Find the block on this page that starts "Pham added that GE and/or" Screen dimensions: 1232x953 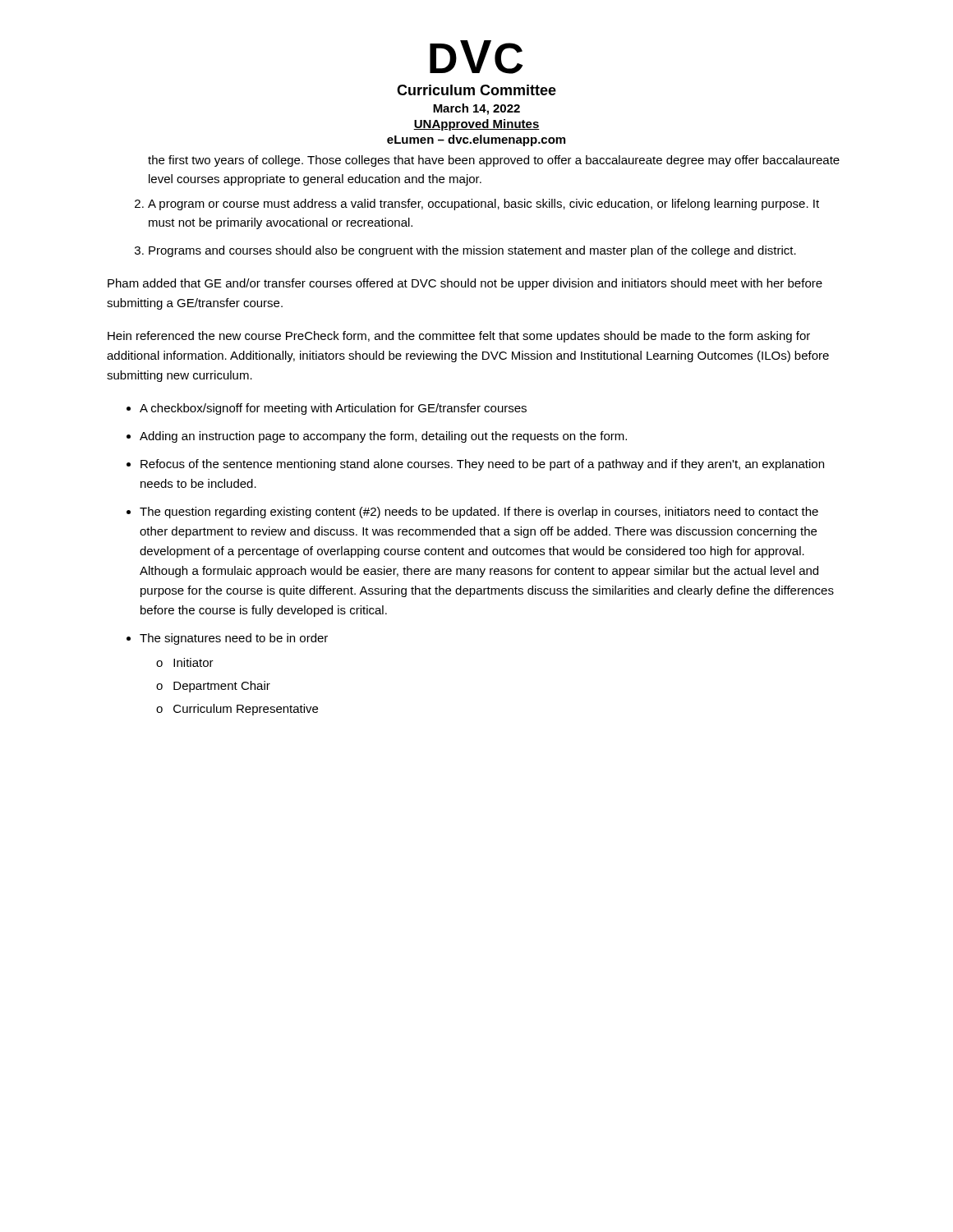pyautogui.click(x=465, y=292)
